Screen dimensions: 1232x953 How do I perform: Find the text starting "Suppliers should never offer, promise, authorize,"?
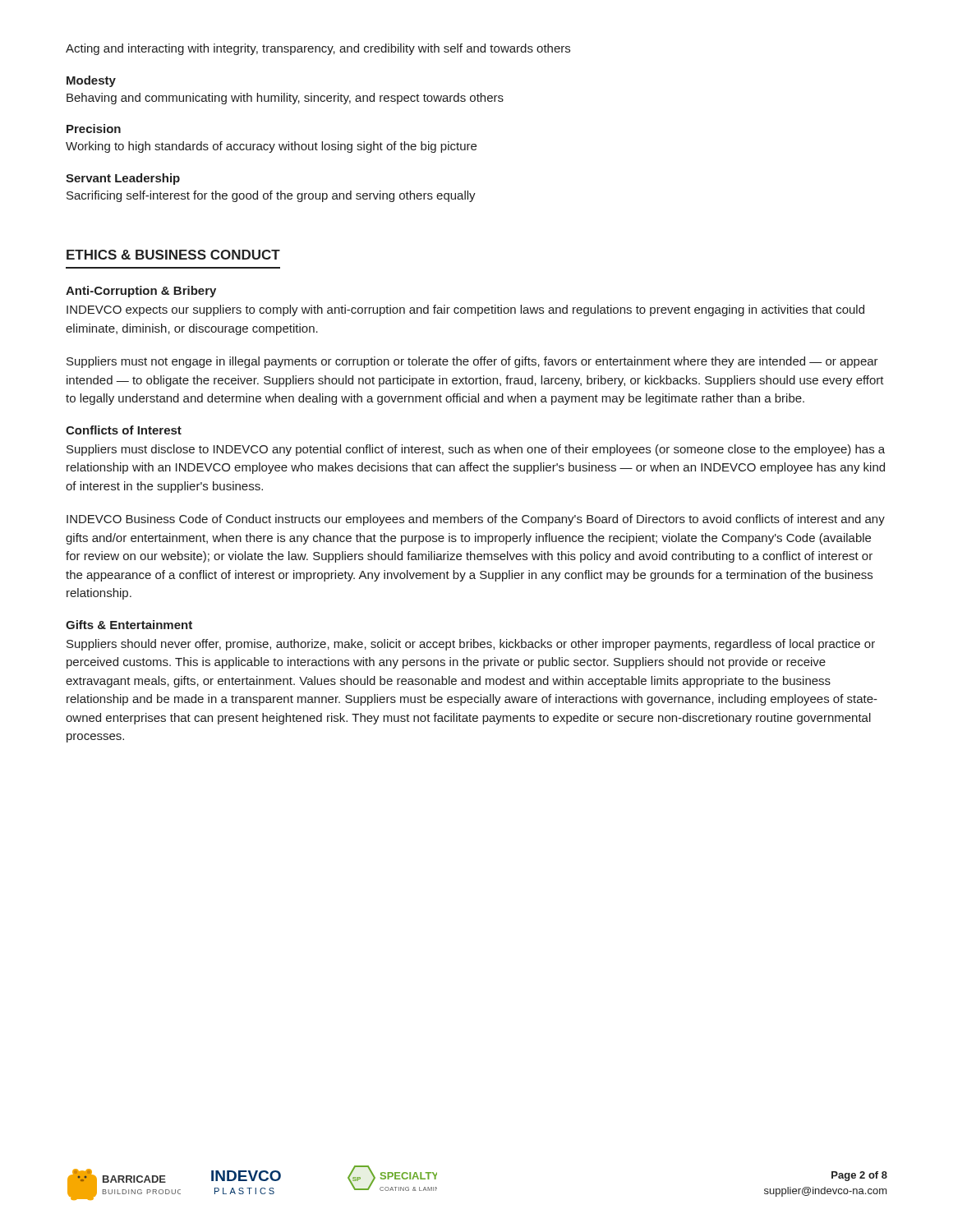[472, 689]
